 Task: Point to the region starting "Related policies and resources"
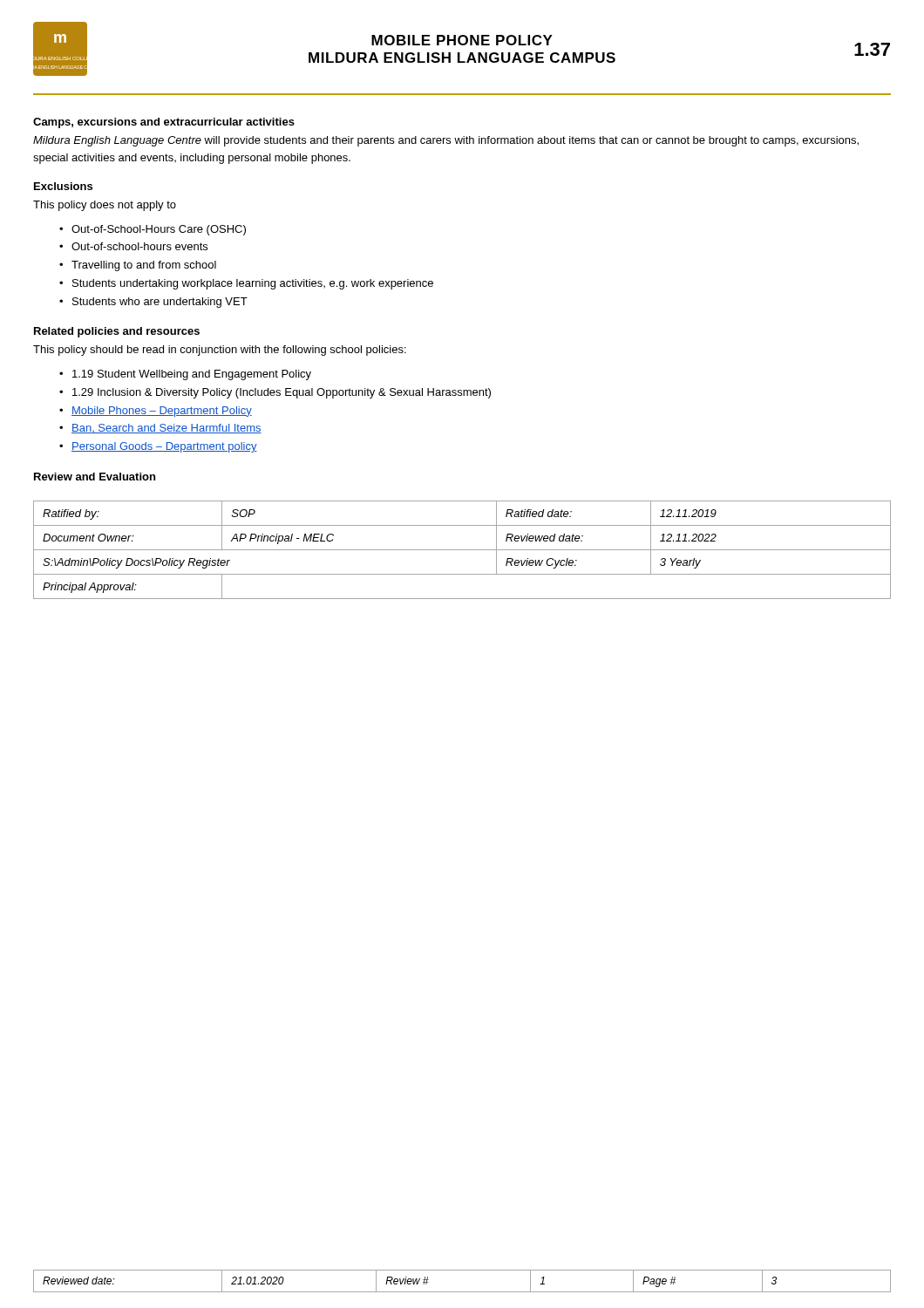pyautogui.click(x=117, y=331)
